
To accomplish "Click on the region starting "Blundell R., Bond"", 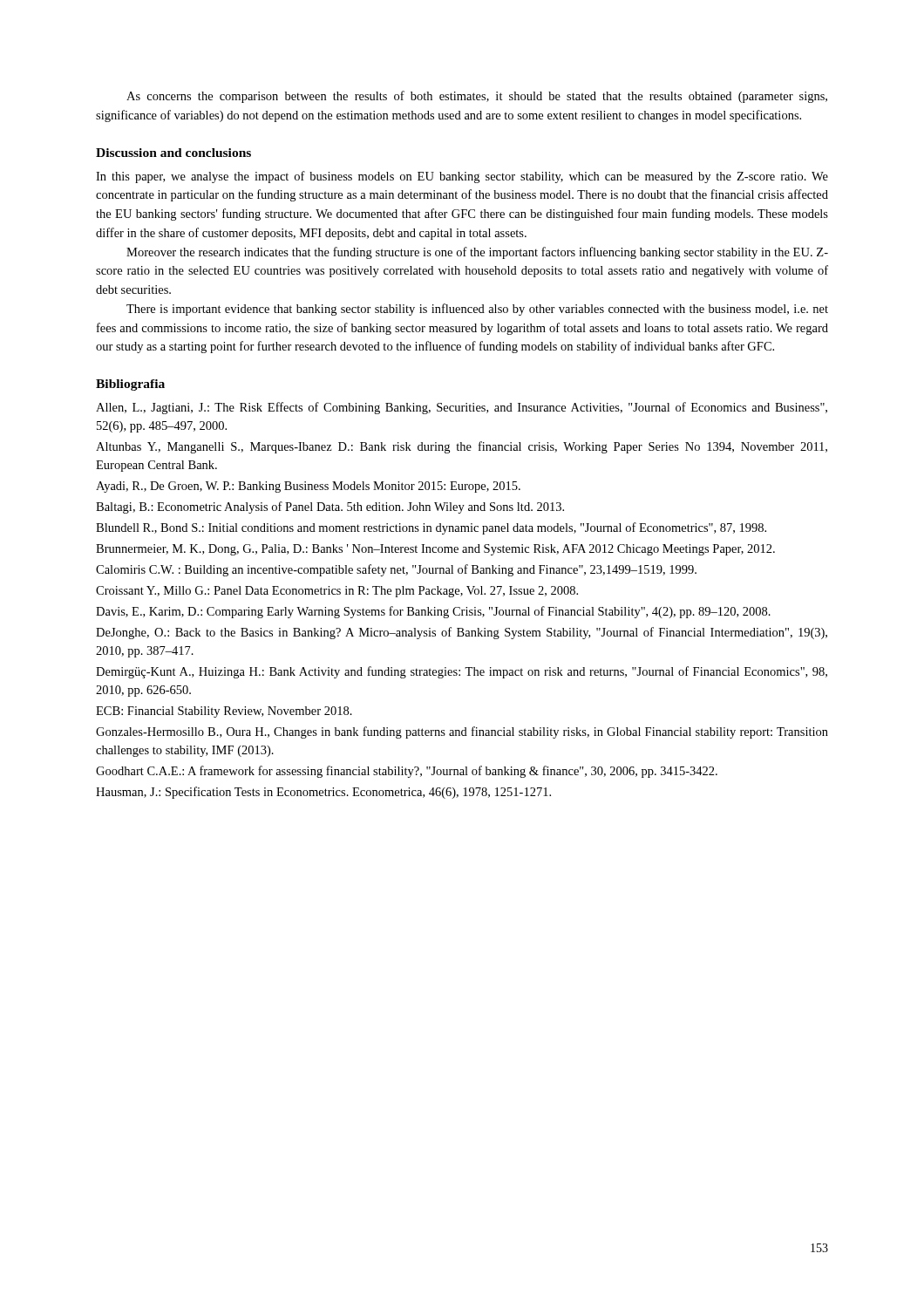I will point(432,528).
